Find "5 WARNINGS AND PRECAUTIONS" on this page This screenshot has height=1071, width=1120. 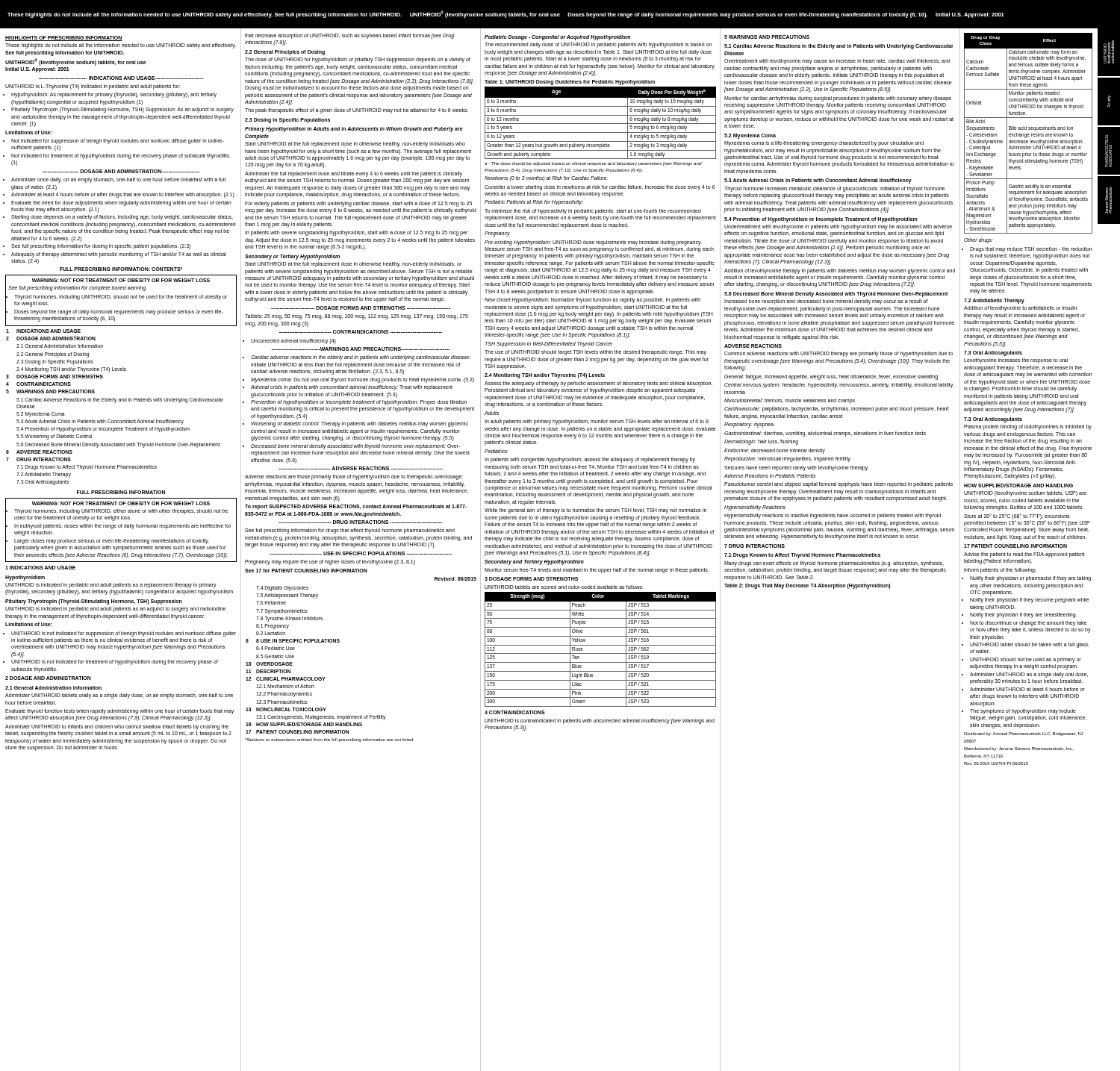click(840, 37)
